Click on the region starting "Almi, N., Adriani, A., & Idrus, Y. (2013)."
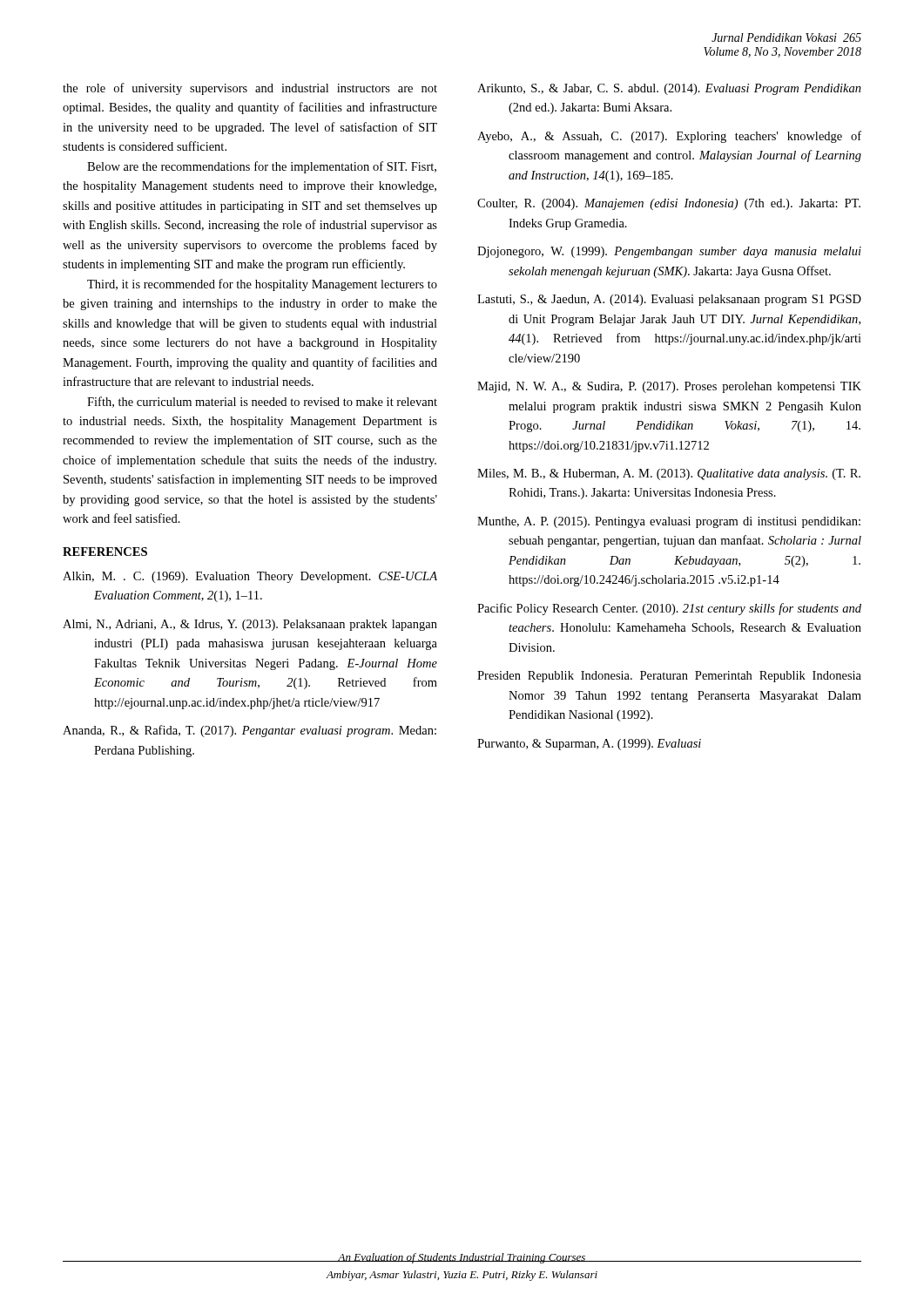924x1307 pixels. pyautogui.click(x=250, y=663)
